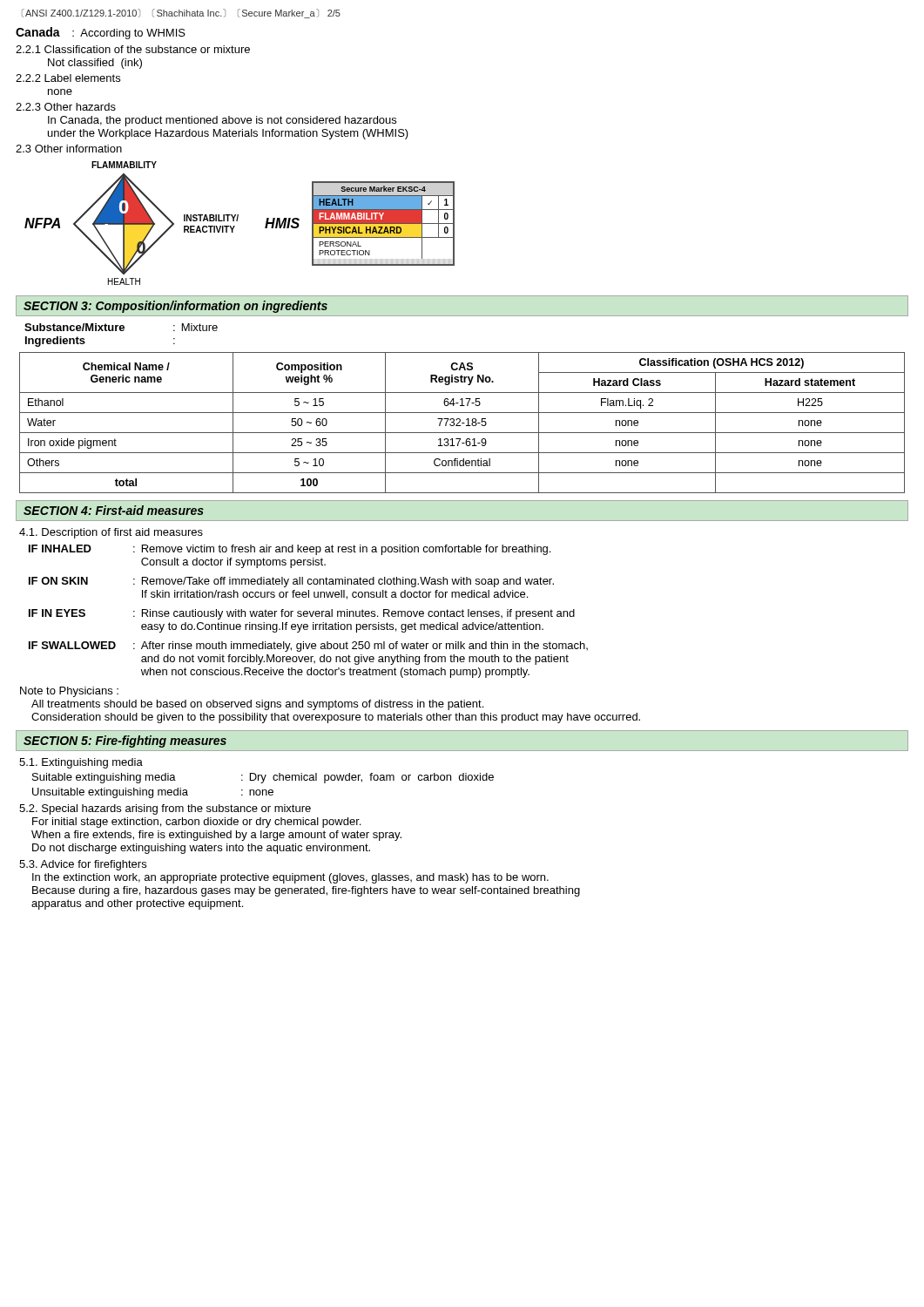The height and width of the screenshot is (1307, 924).
Task: Find the infographic
Action: [466, 223]
